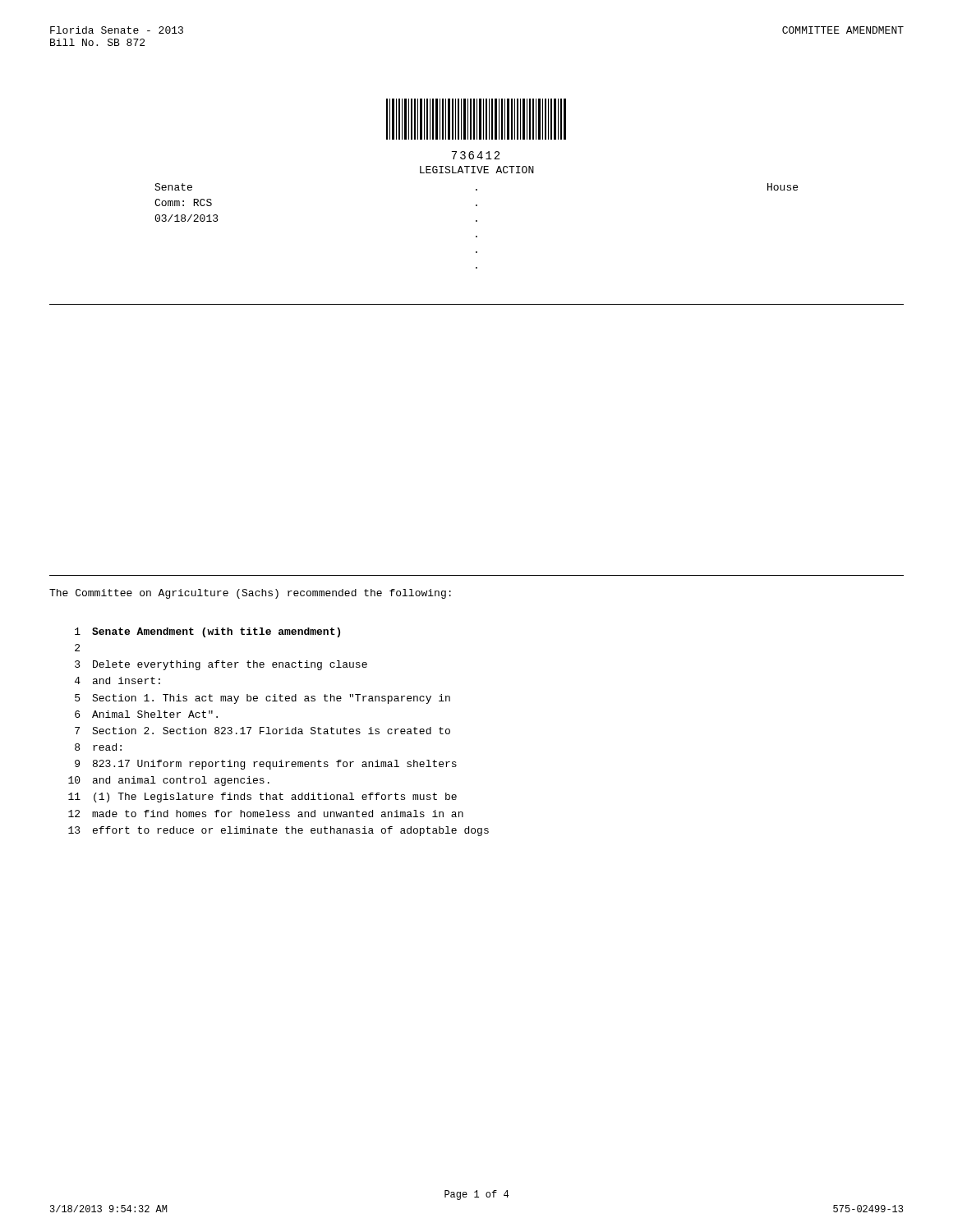Click on the text block with the text "5 Section 1. This act may be cited"
This screenshot has width=953, height=1232.
pyautogui.click(x=262, y=699)
